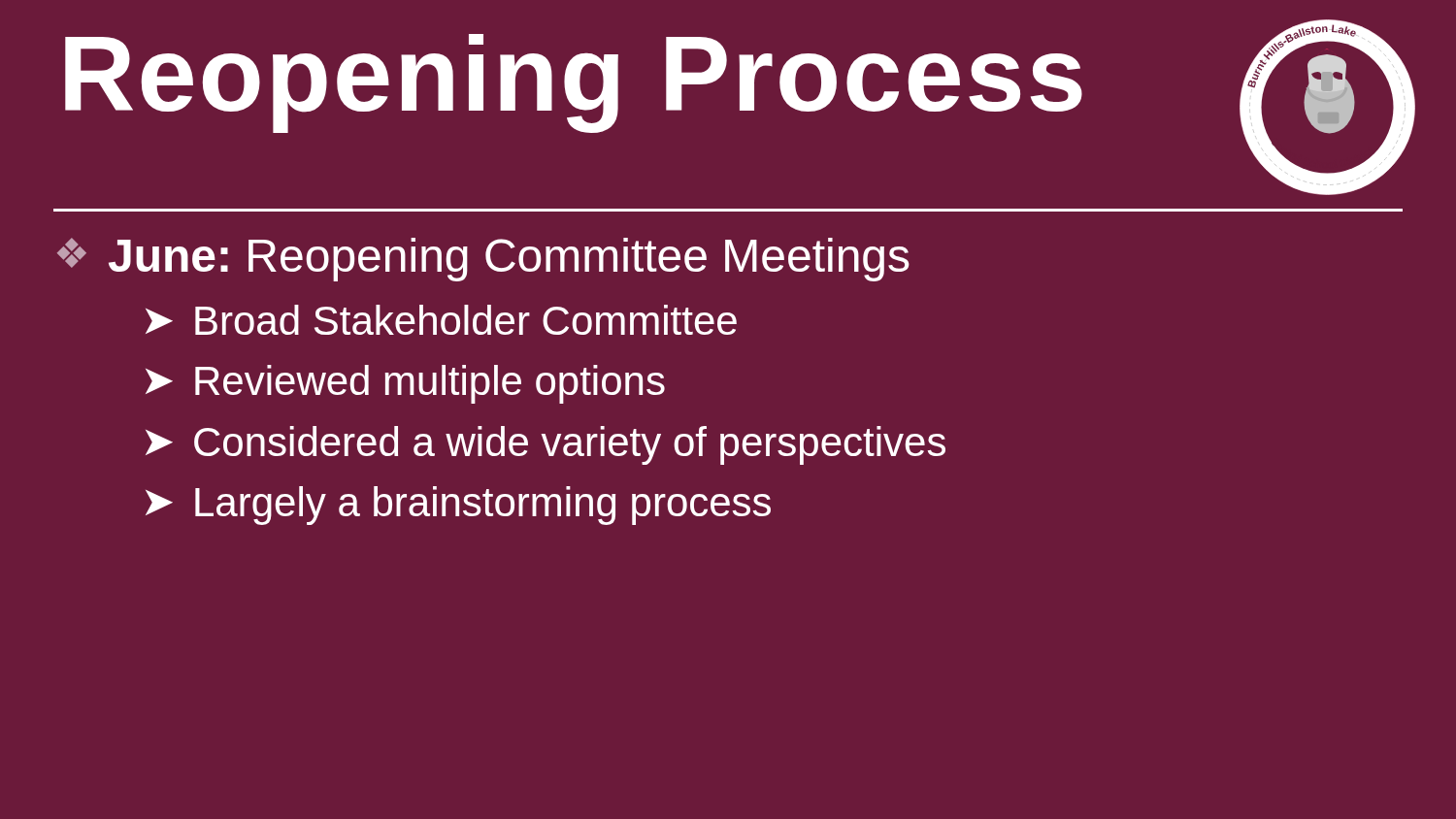The width and height of the screenshot is (1456, 819).
Task: Click on the region starting "➤ Considered a wide variety of"
Action: 544,442
